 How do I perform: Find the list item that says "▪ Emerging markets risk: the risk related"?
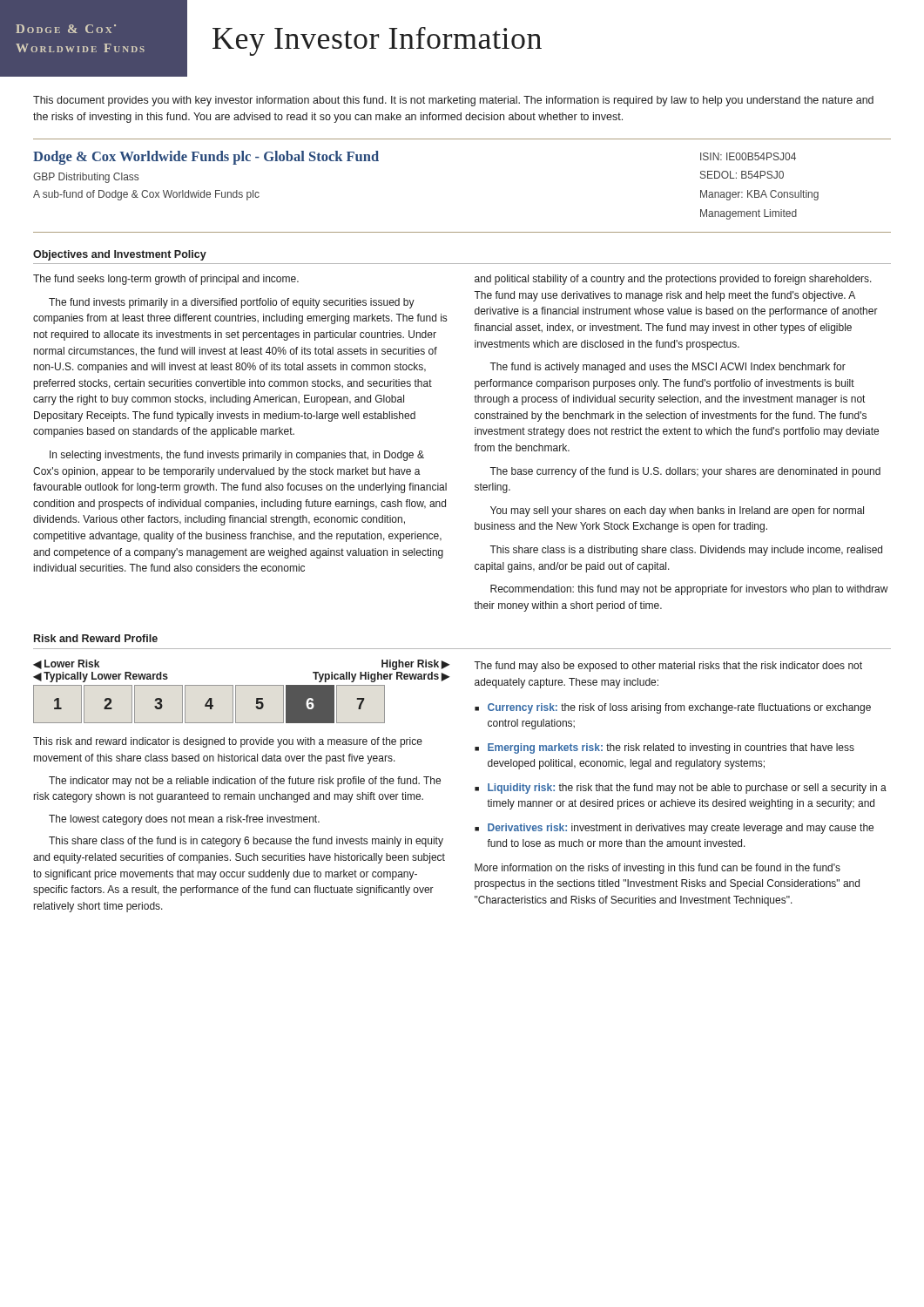(683, 755)
